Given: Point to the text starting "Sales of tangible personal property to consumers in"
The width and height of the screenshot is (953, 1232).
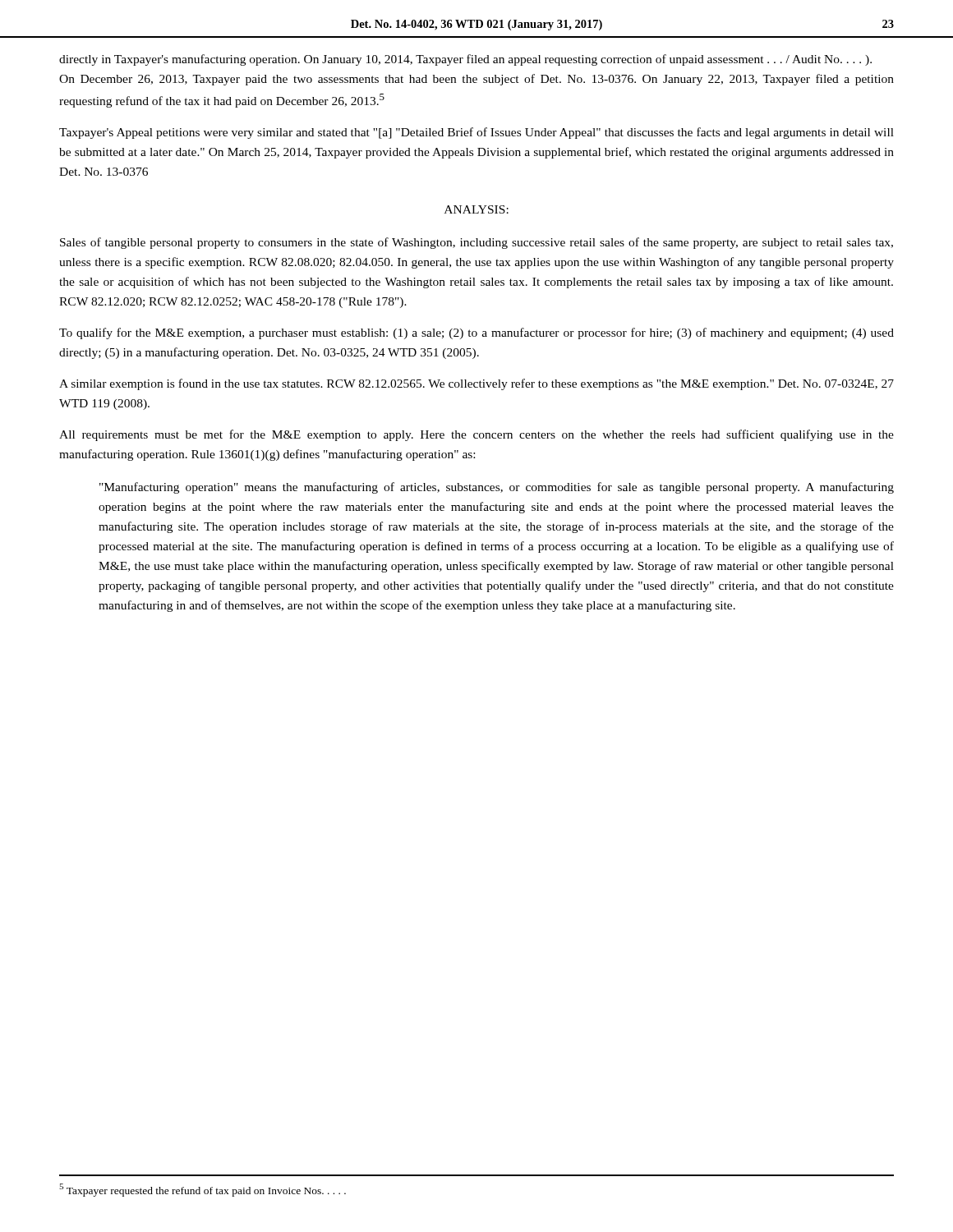Looking at the screenshot, I should coord(476,272).
